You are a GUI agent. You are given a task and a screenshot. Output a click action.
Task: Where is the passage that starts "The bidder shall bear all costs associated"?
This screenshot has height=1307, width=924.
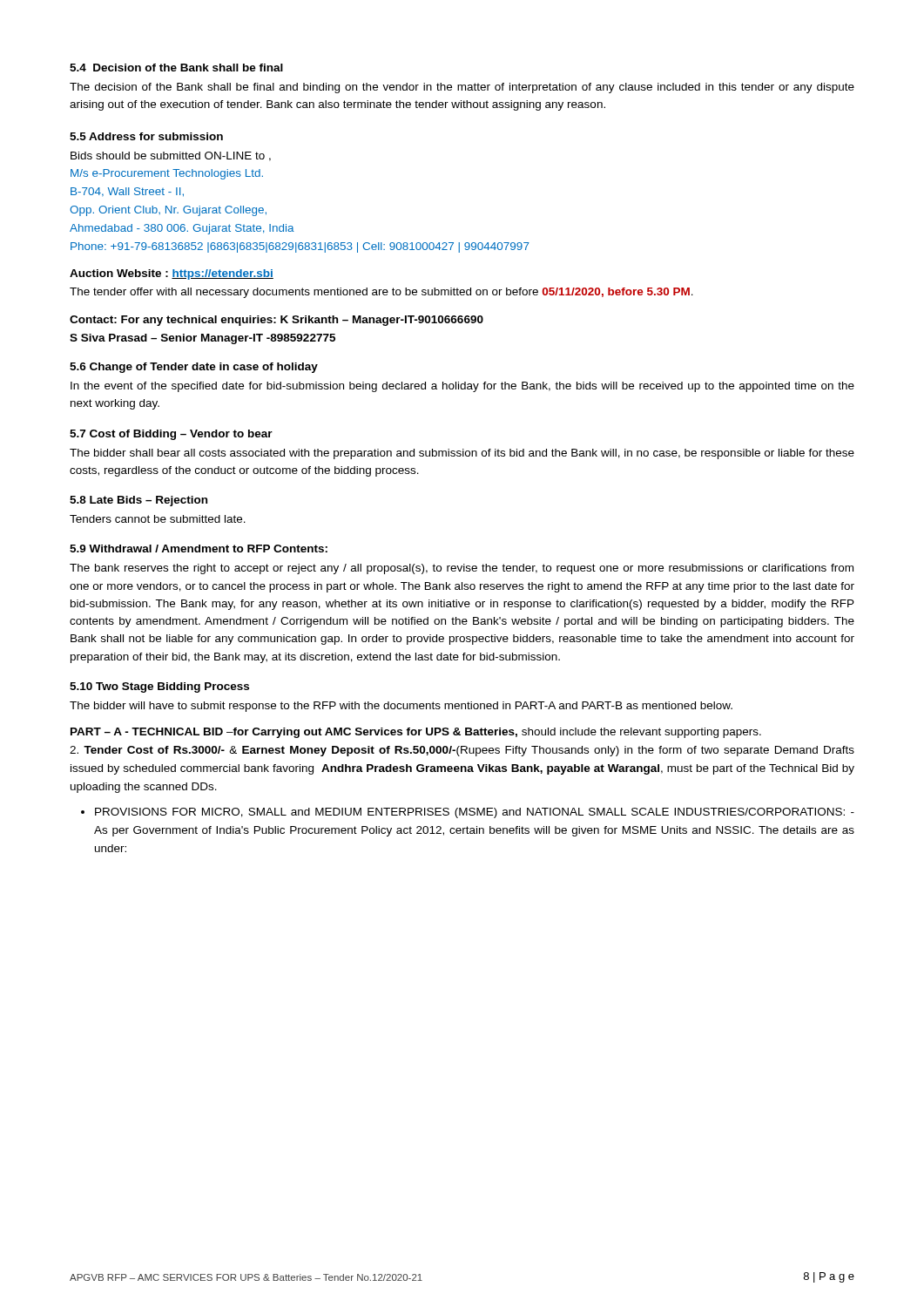point(462,461)
